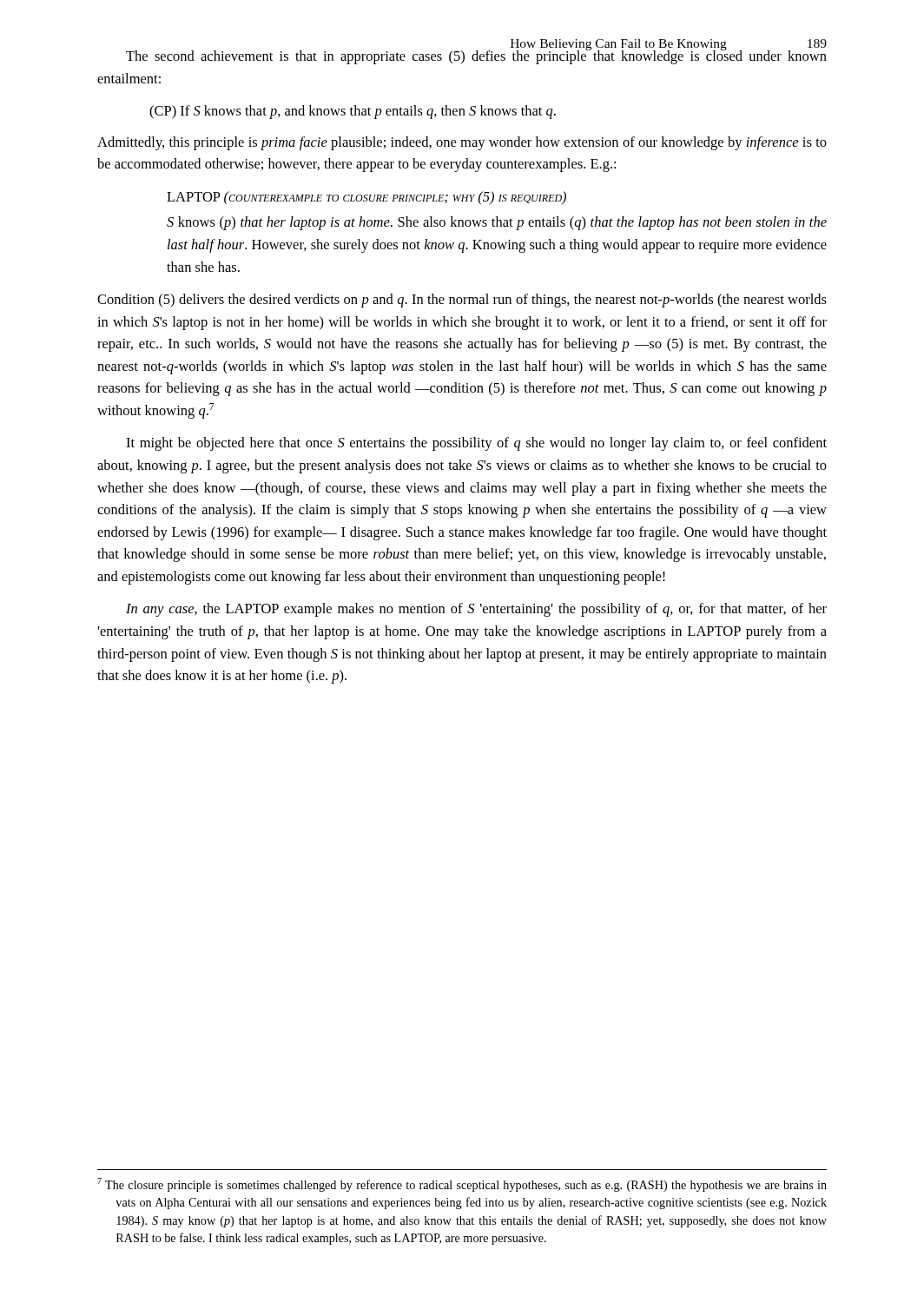Point to the passage starting "Condition (5) delivers the desired verdicts"
This screenshot has width=924, height=1303.
tap(462, 355)
